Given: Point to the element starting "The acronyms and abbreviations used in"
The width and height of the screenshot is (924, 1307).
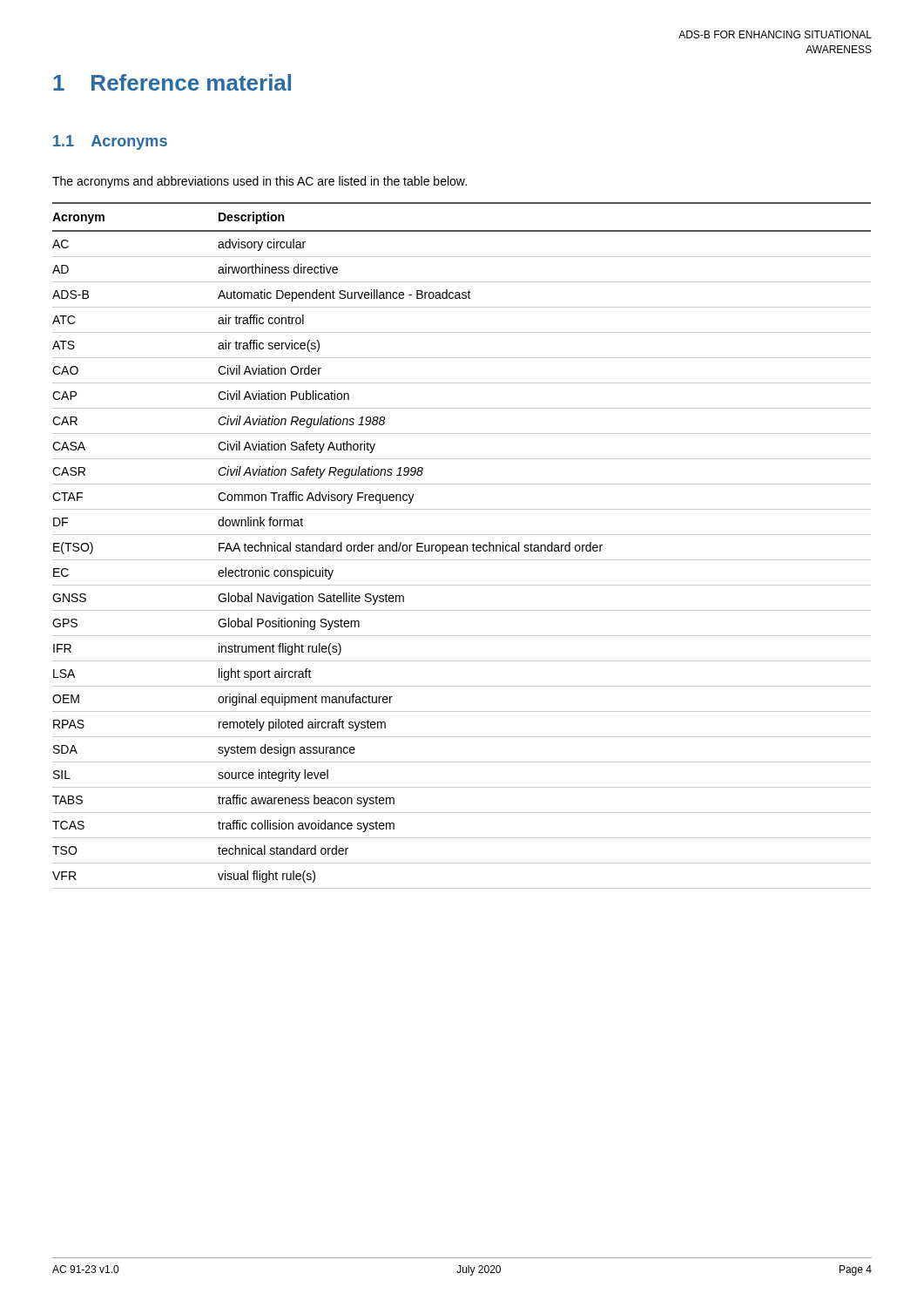Looking at the screenshot, I should point(260,181).
